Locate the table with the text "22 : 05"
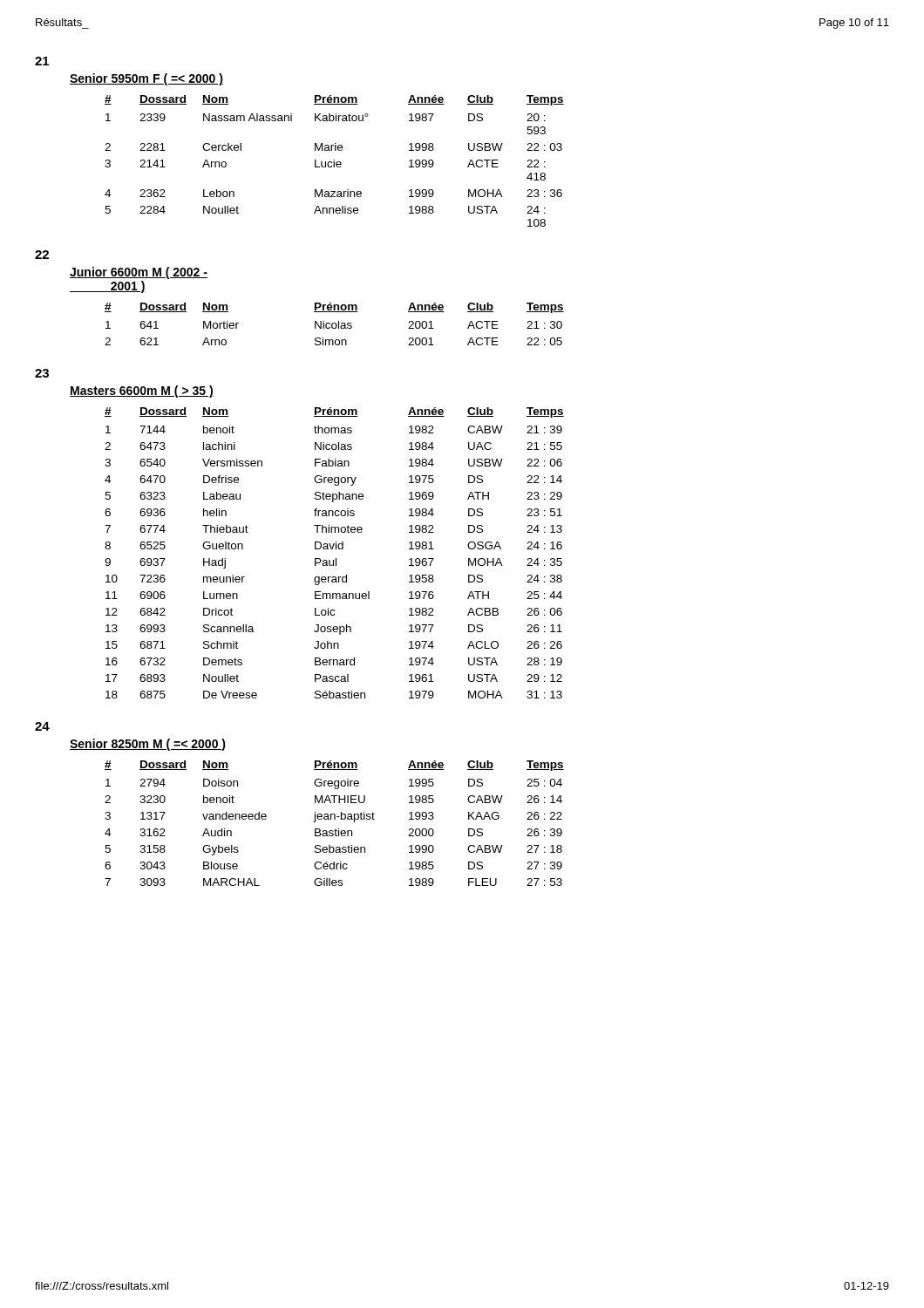 tap(462, 324)
